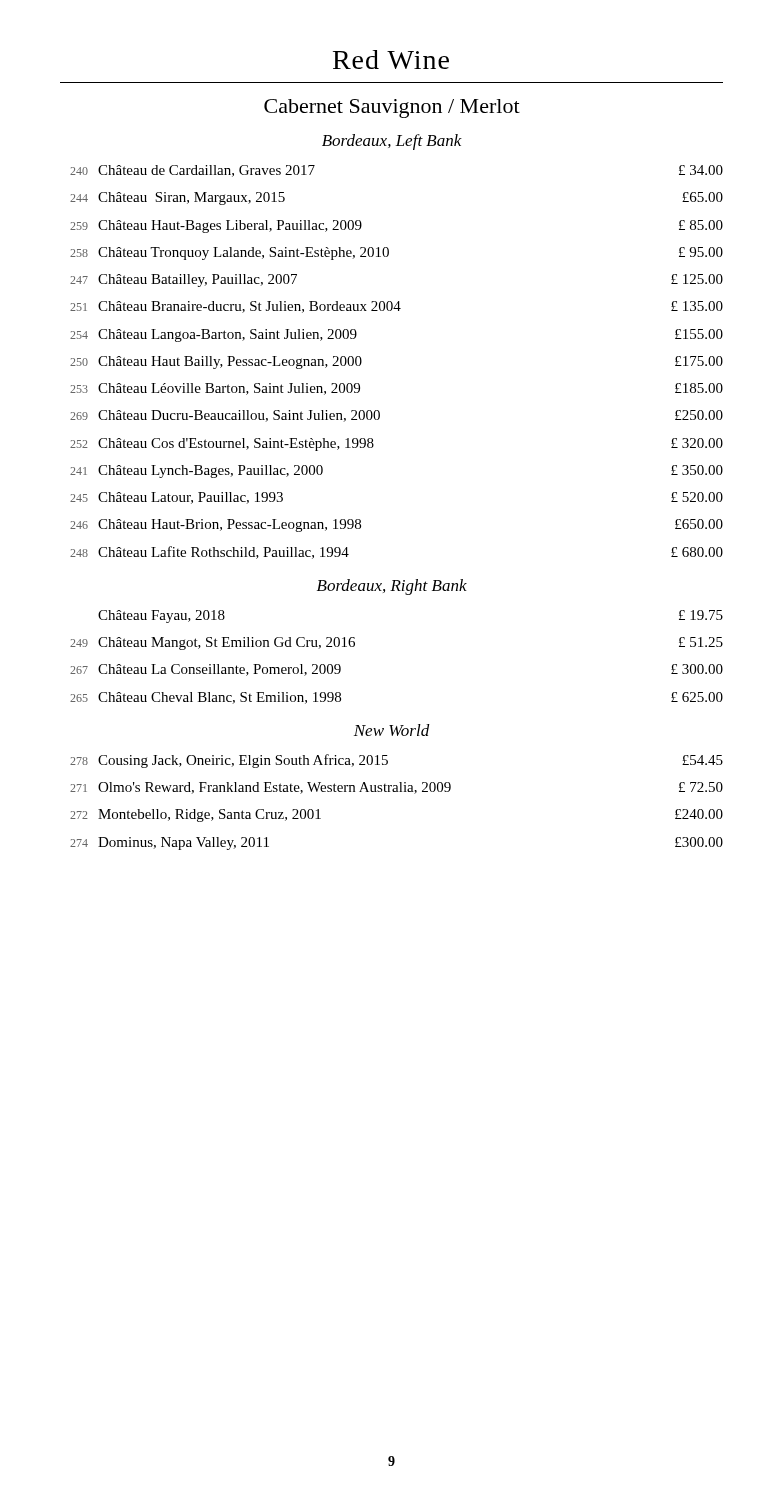
Task: Point to the block starting "253 Château Léoville Barton,"
Action: pyautogui.click(x=210, y=388)
